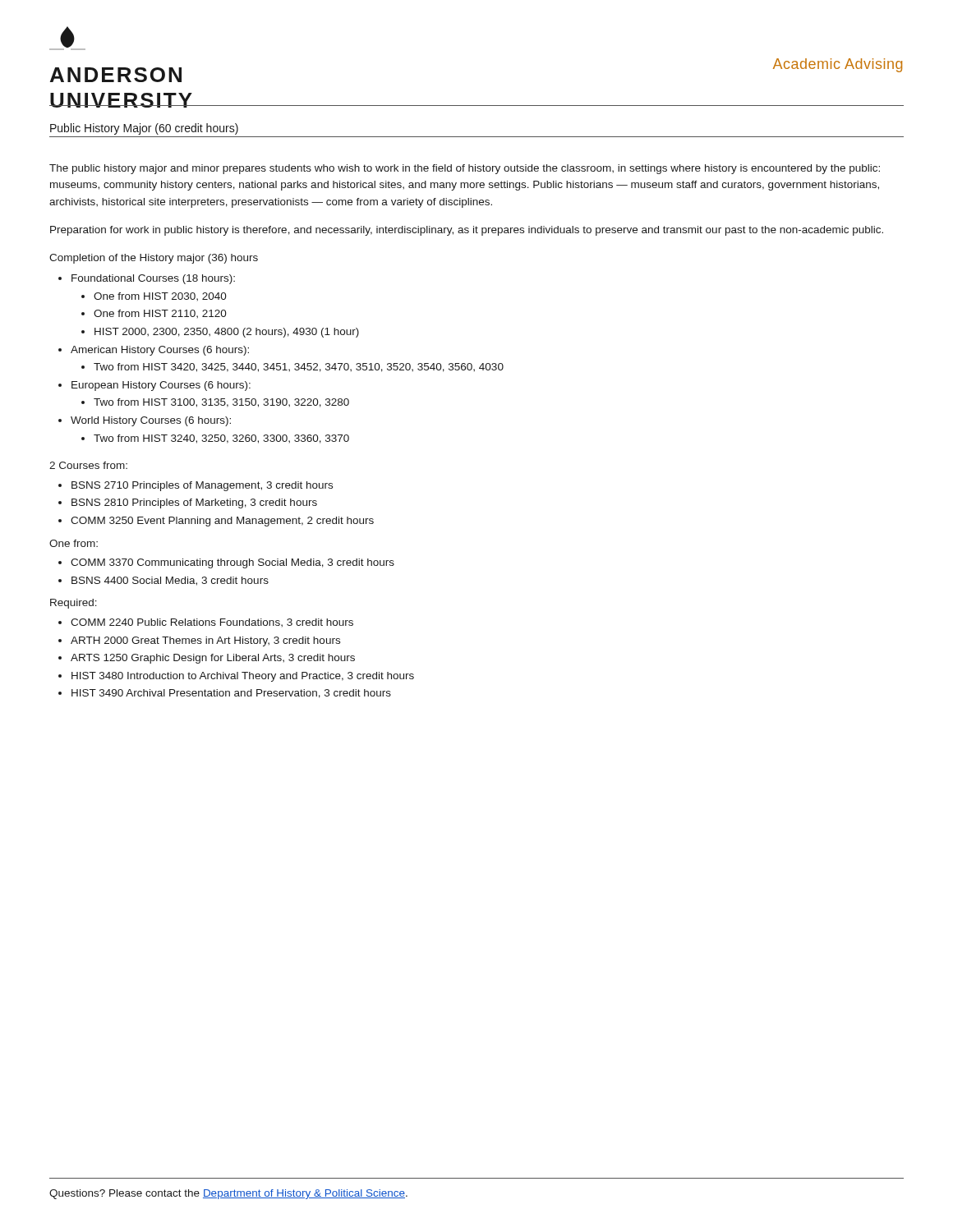
Task: Click on the text that says "One from:"
Action: 74,543
